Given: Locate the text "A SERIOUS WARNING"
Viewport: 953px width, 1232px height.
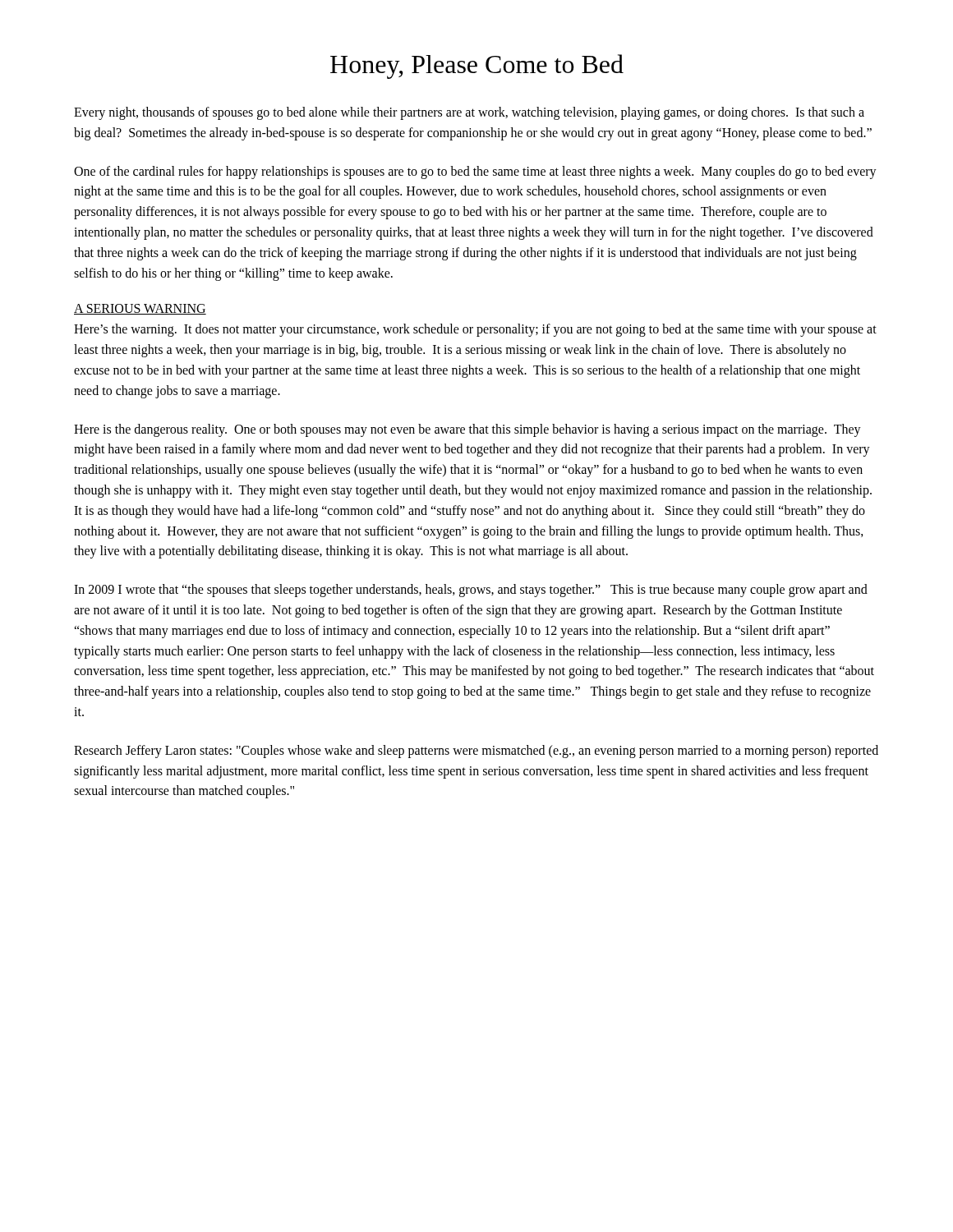Looking at the screenshot, I should tap(140, 309).
